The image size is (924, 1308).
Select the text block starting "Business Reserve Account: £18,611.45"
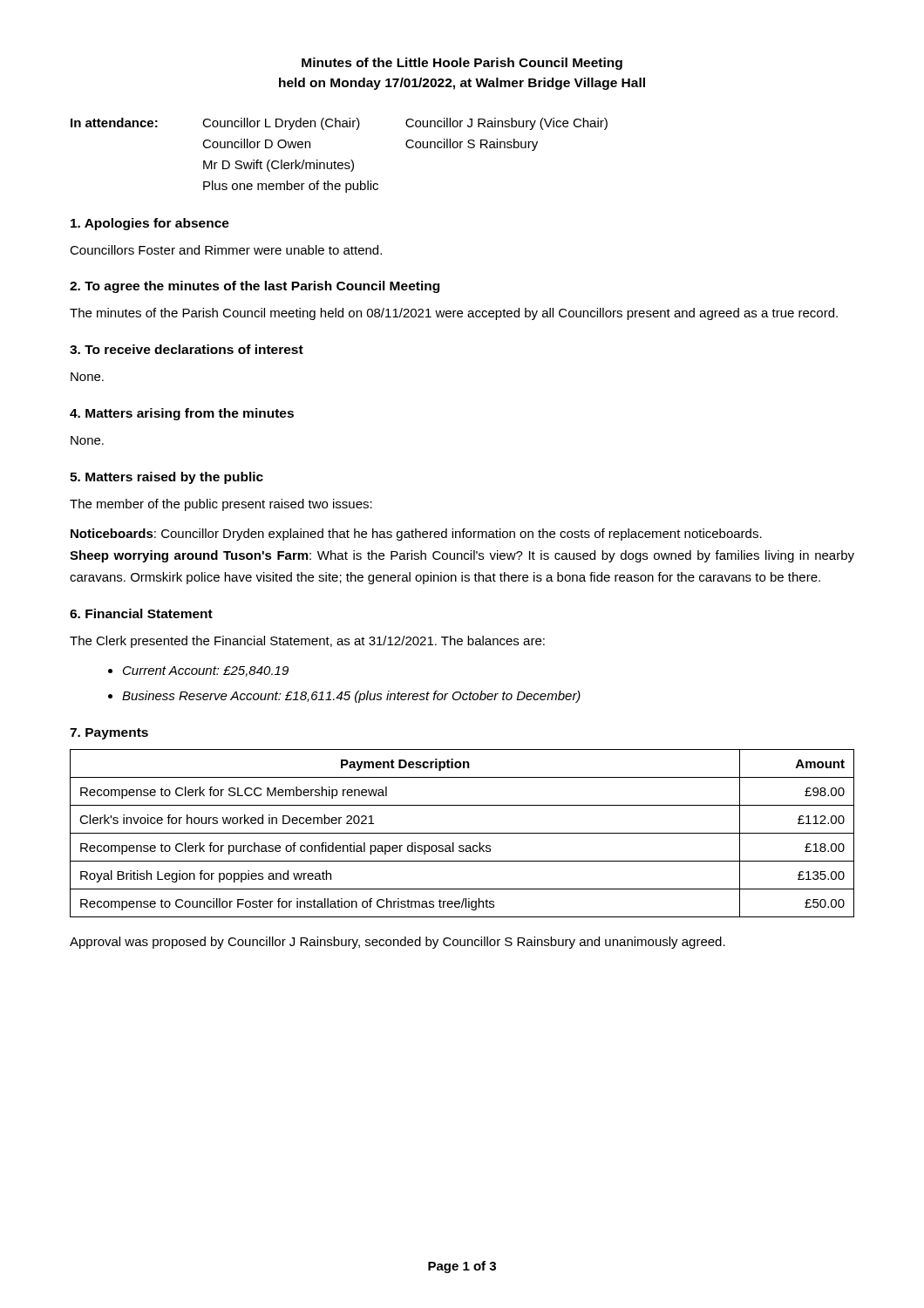coord(351,695)
